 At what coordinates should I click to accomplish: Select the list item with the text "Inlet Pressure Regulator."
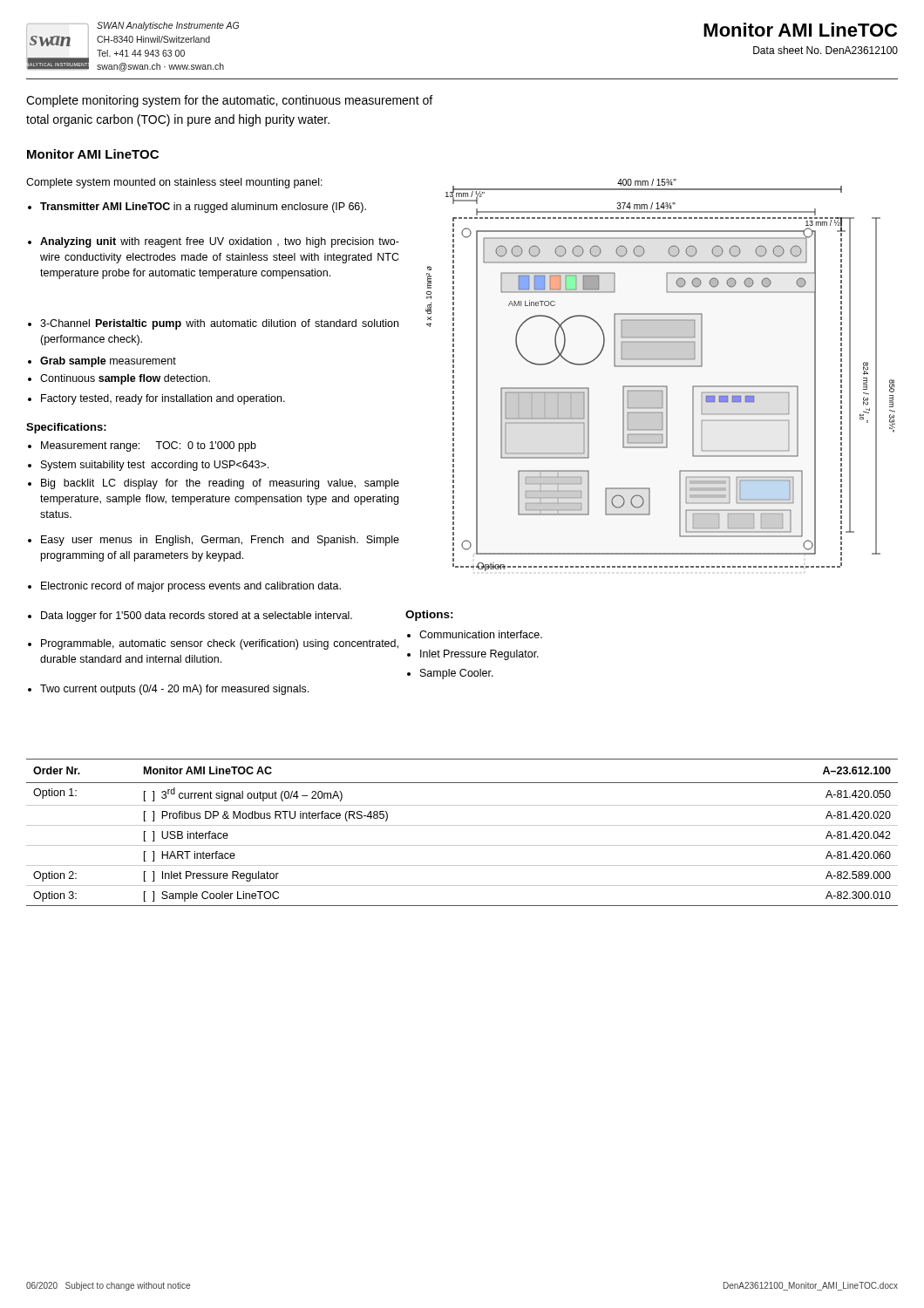(x=479, y=655)
